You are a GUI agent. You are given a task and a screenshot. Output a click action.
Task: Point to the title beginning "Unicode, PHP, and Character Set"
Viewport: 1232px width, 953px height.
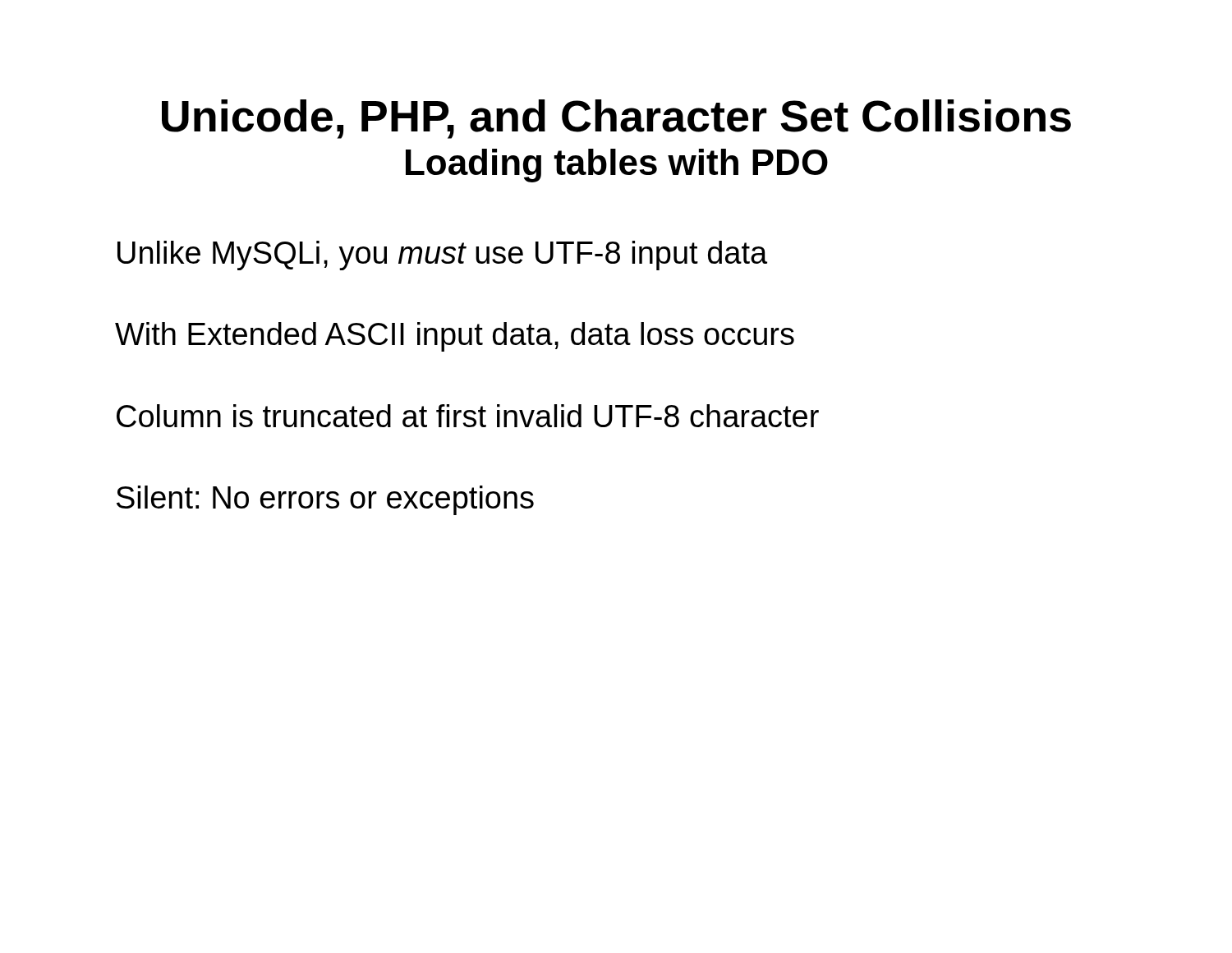point(616,138)
